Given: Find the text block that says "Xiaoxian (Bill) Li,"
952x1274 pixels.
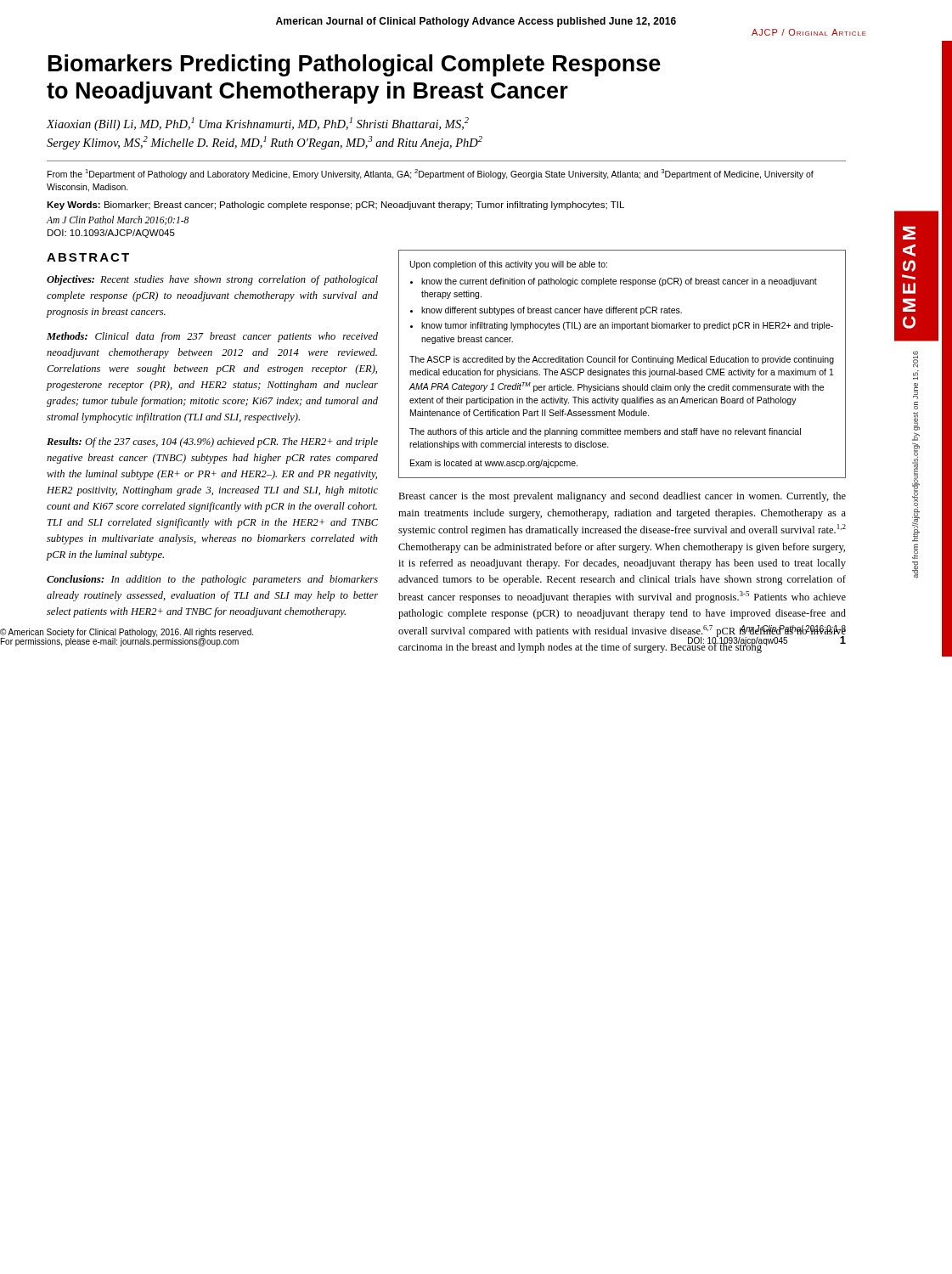Looking at the screenshot, I should pyautogui.click(x=265, y=133).
